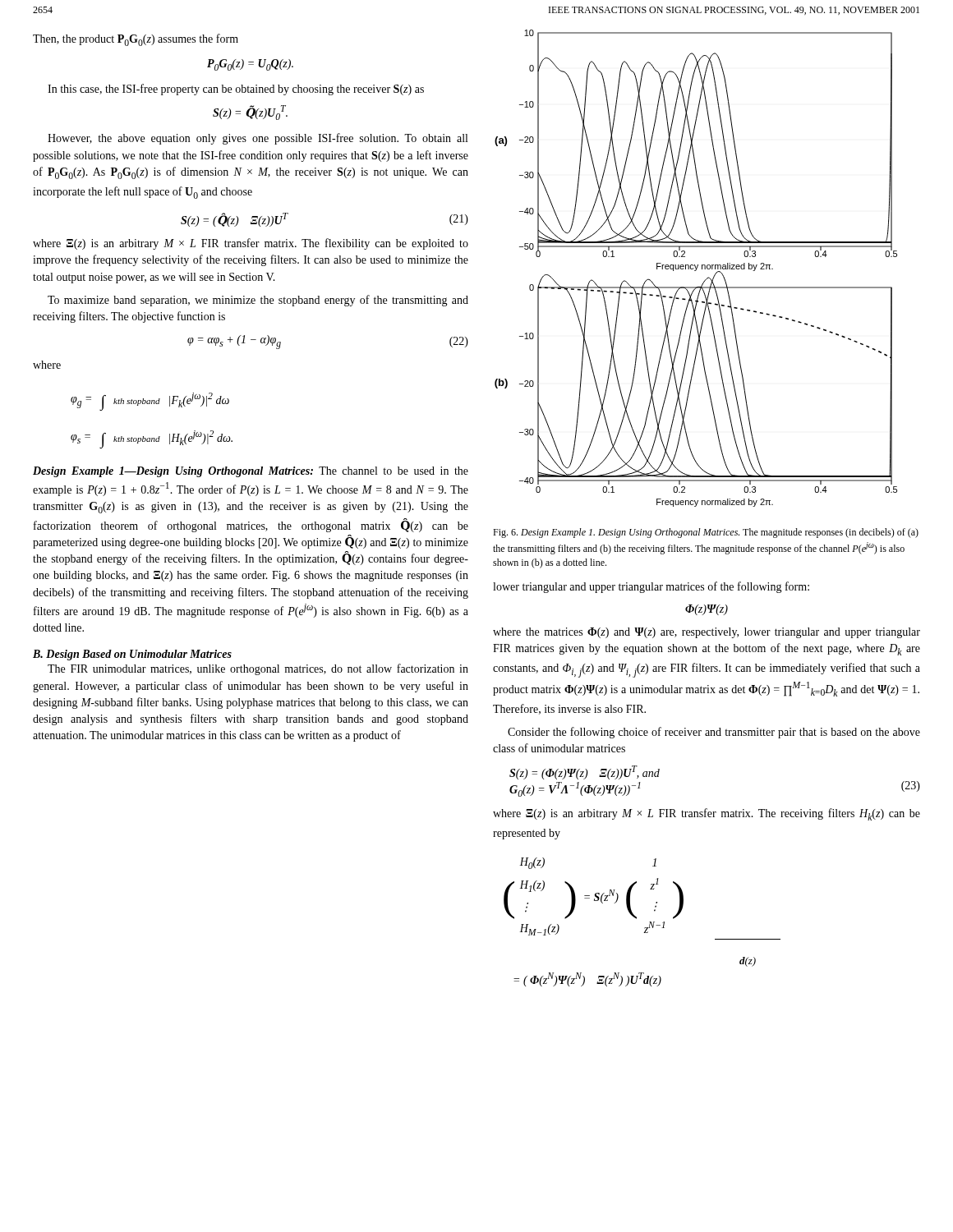Click where it says "S(z) = Q̃(z)U0T."
This screenshot has width=953, height=1232.
pyautogui.click(x=251, y=113)
